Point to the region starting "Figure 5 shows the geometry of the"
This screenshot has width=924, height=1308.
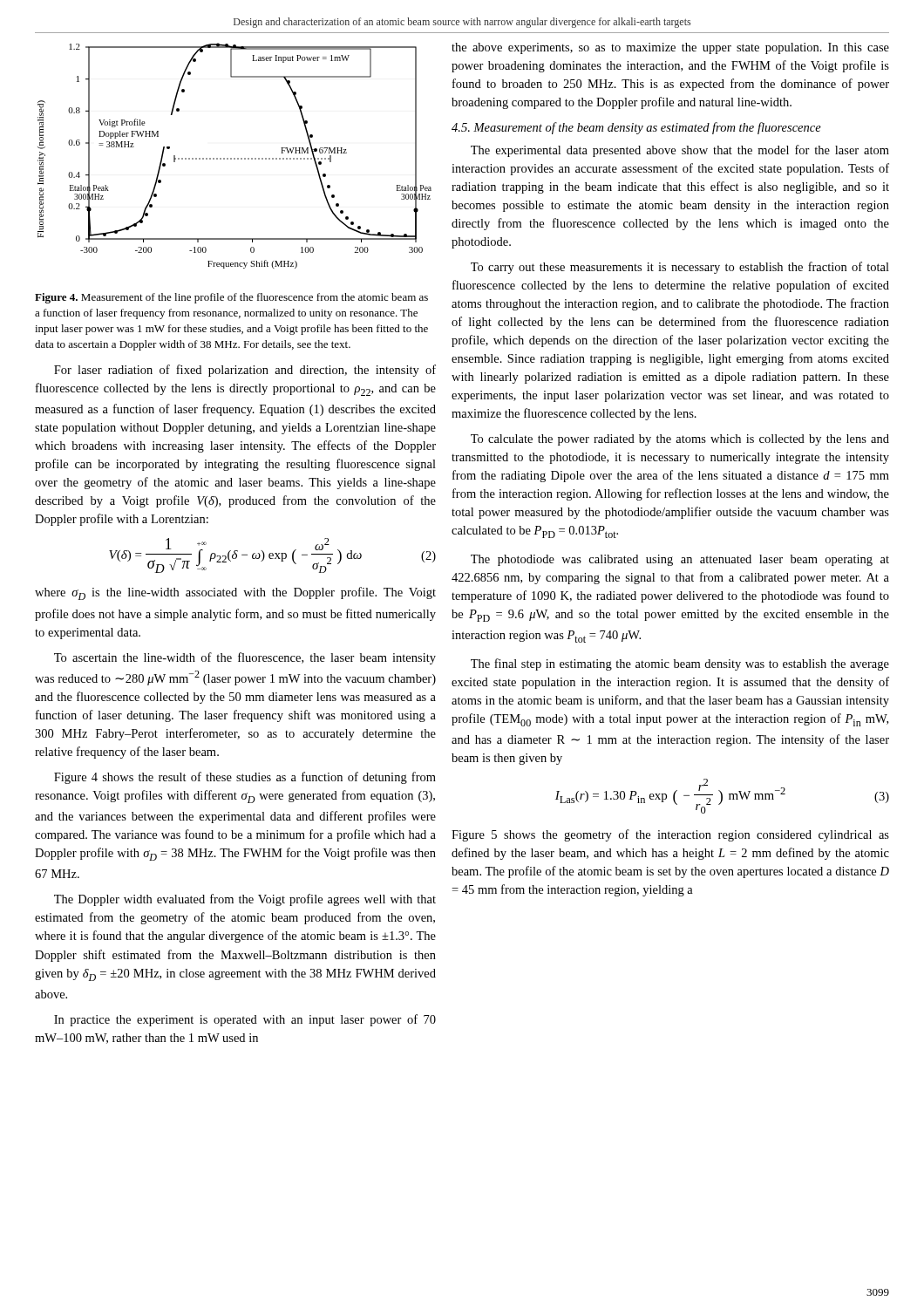tap(670, 862)
